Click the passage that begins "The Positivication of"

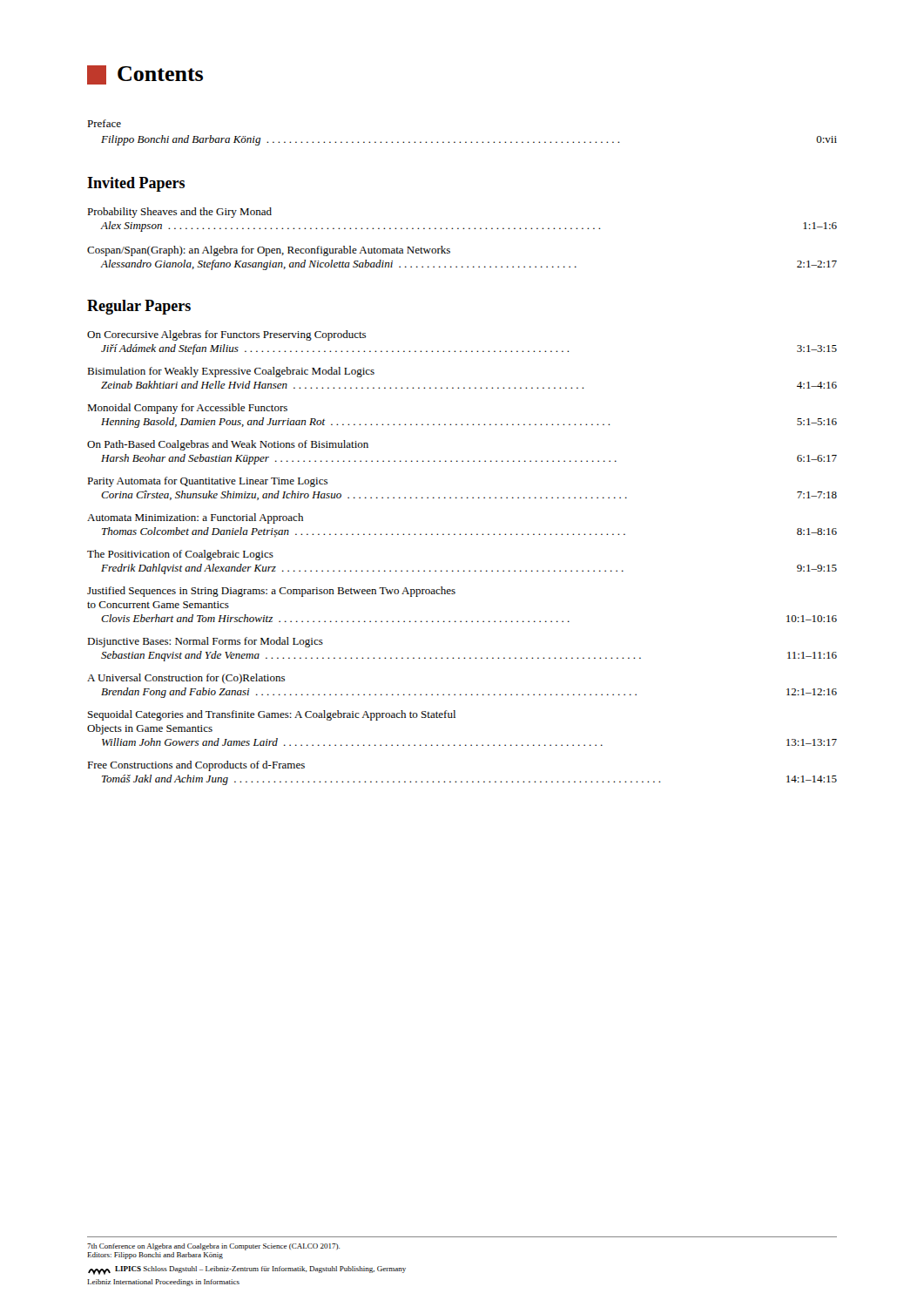(462, 561)
